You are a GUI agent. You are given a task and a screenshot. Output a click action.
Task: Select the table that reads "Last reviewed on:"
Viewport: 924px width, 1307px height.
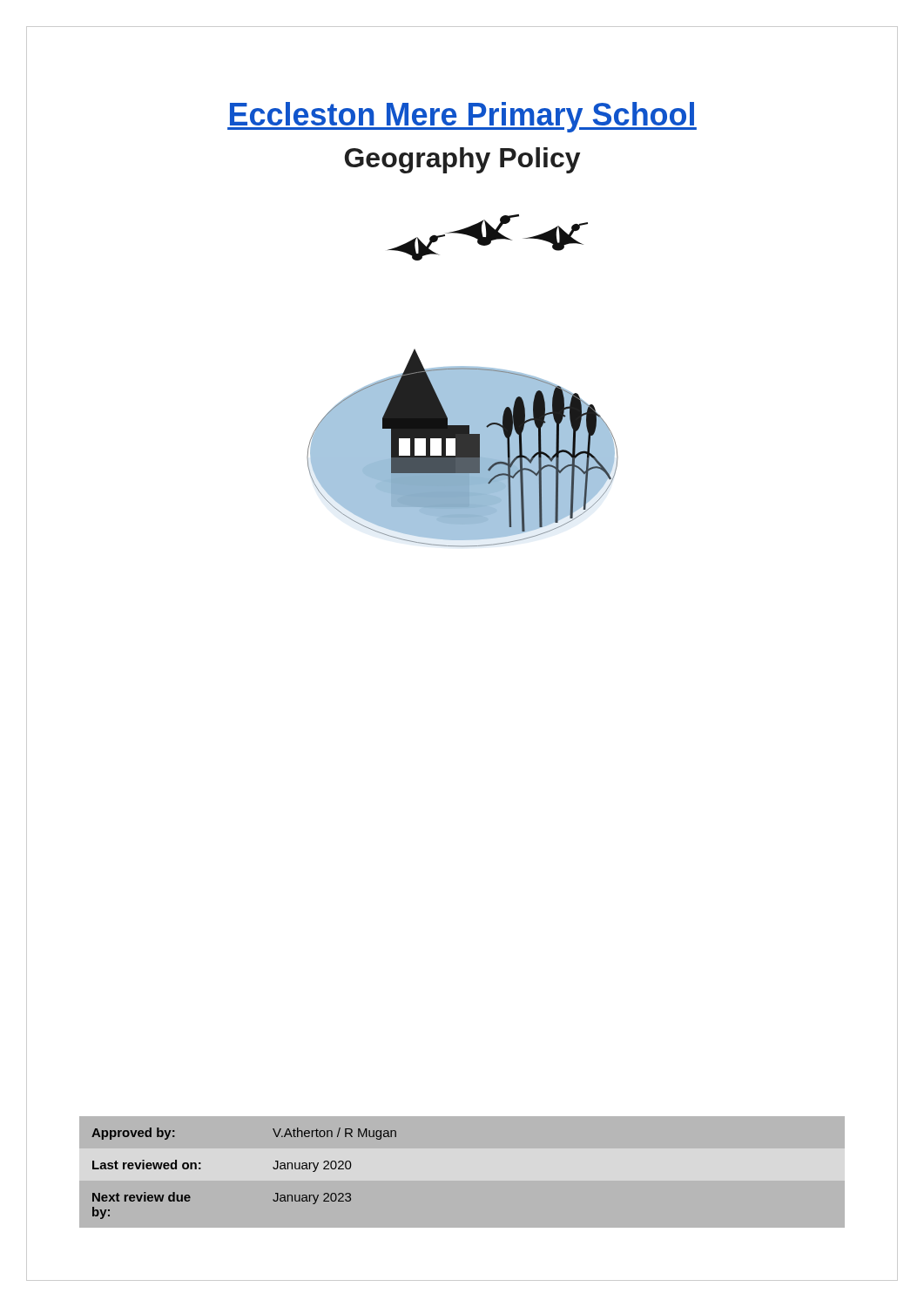click(x=462, y=1172)
